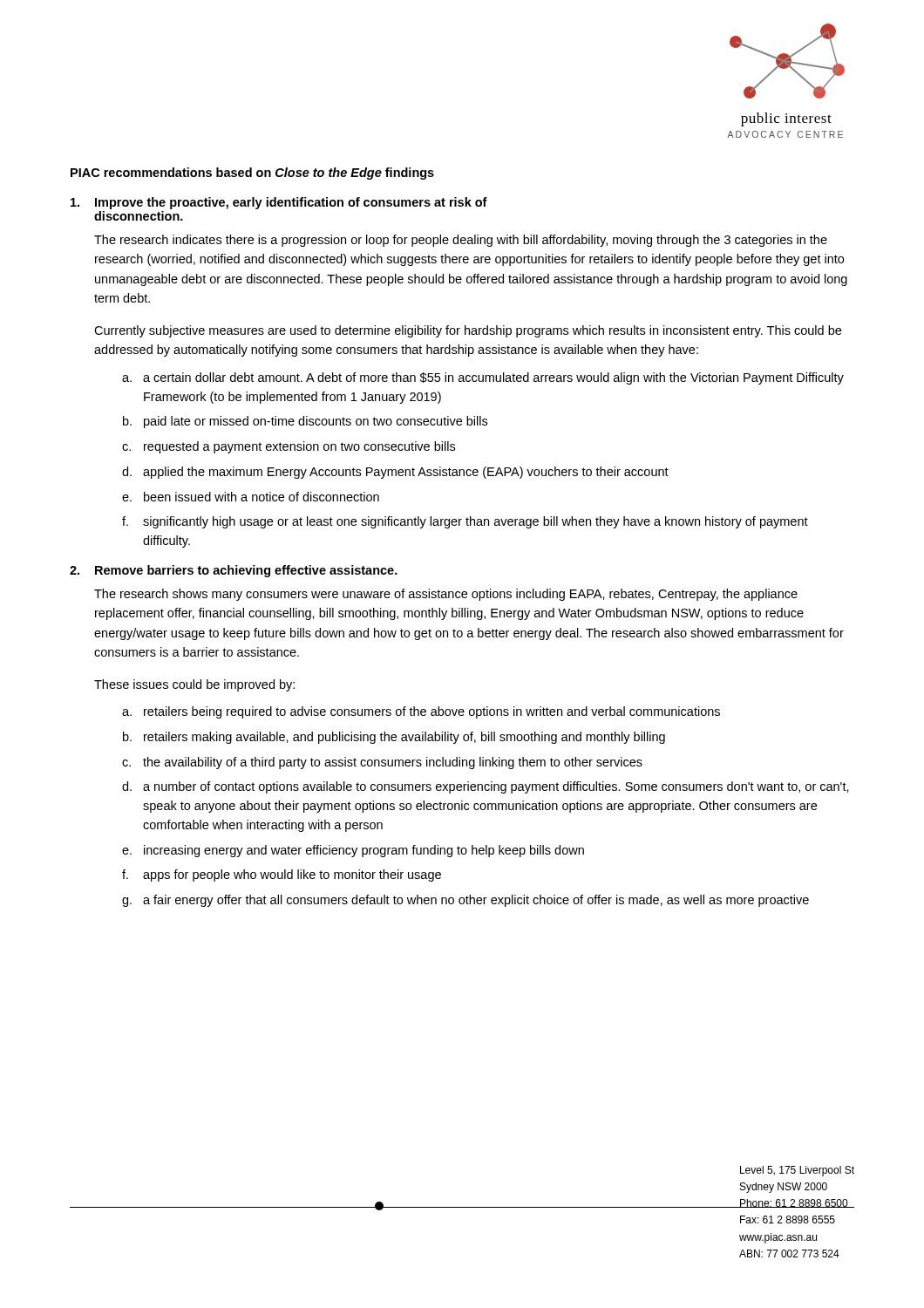Screen dimensions: 1308x924
Task: Point to the text block starting "2. Remove barriers"
Action: click(x=234, y=571)
